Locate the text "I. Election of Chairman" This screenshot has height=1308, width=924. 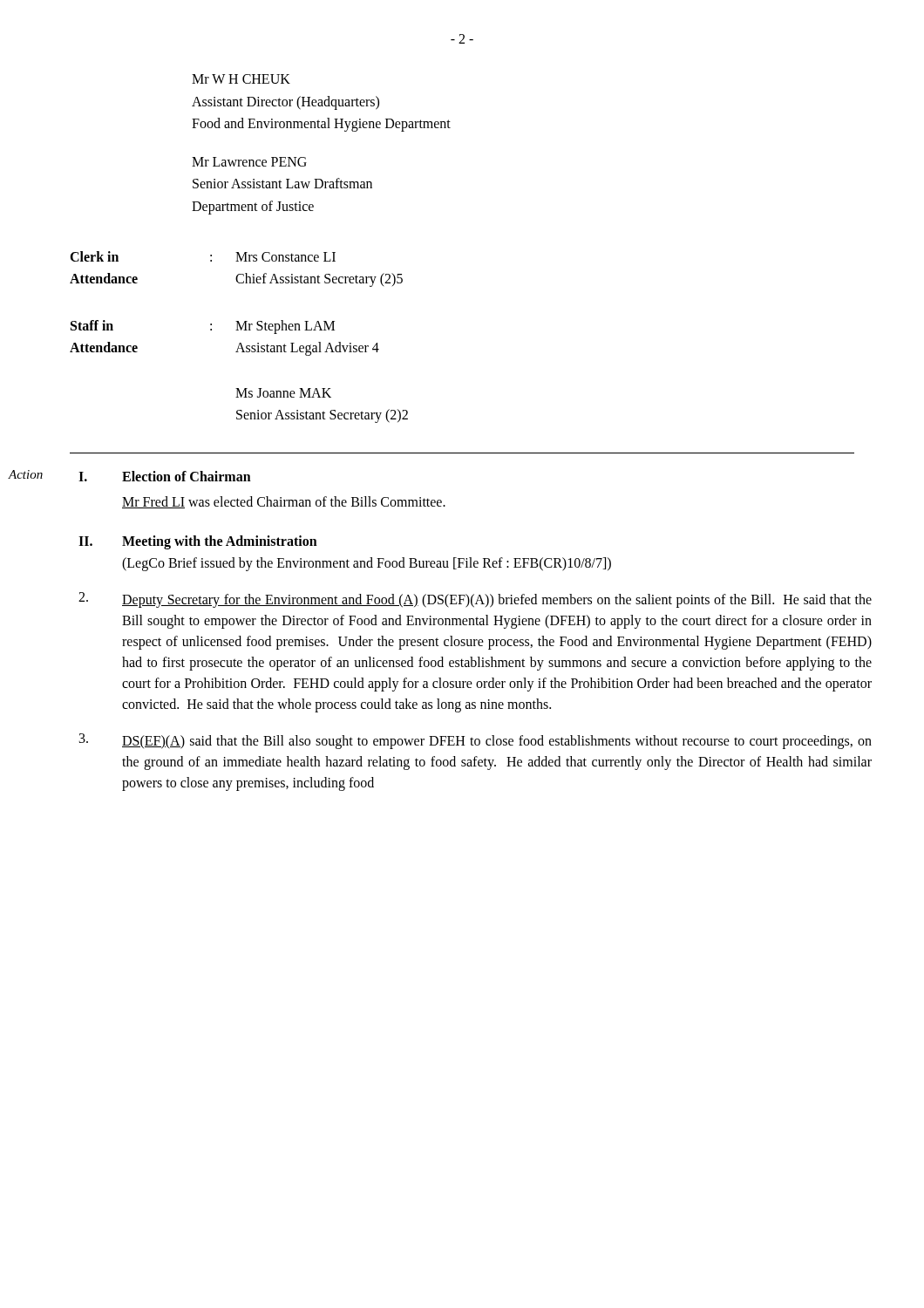(165, 477)
